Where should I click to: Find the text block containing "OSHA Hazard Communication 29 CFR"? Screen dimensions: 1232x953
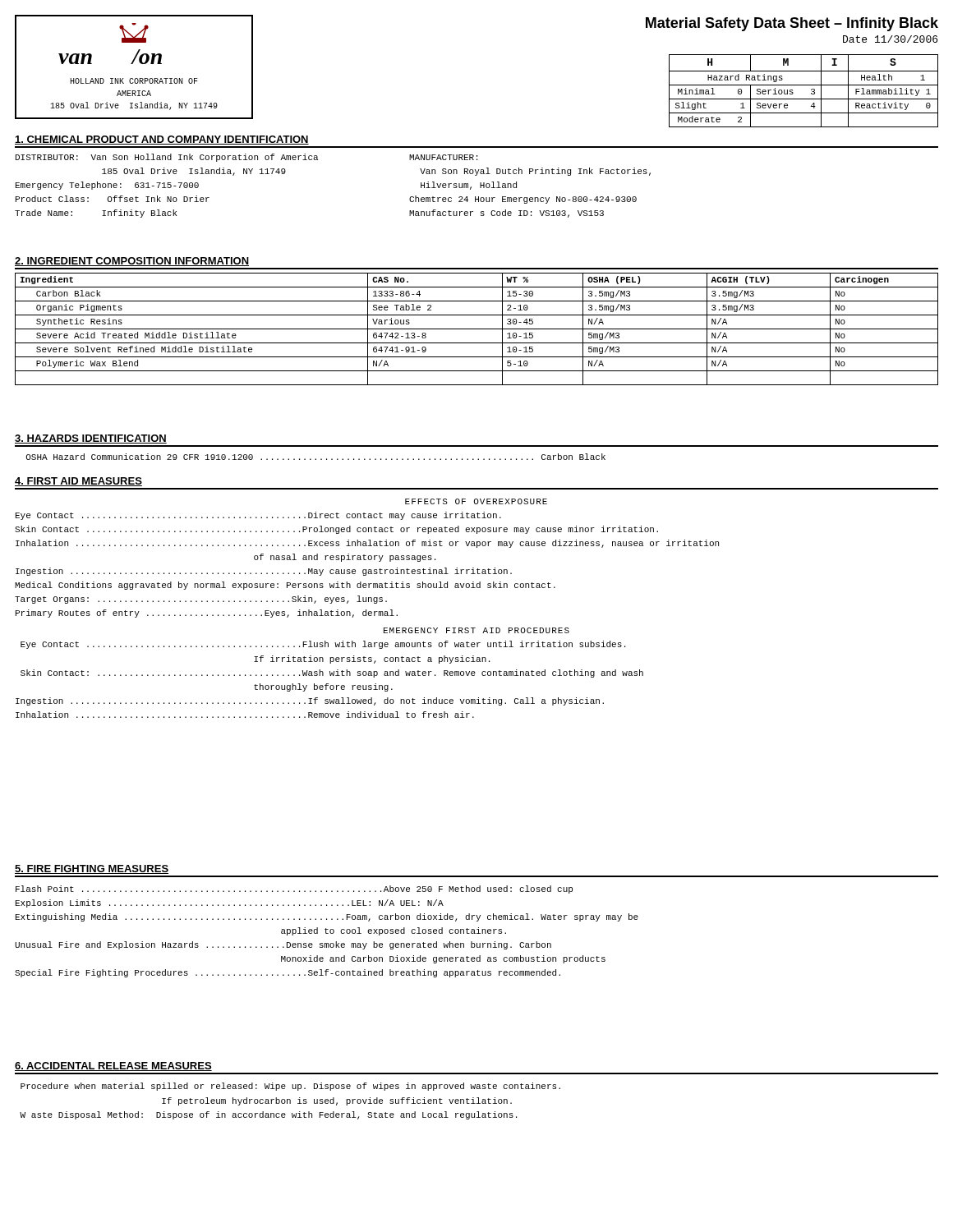(310, 457)
